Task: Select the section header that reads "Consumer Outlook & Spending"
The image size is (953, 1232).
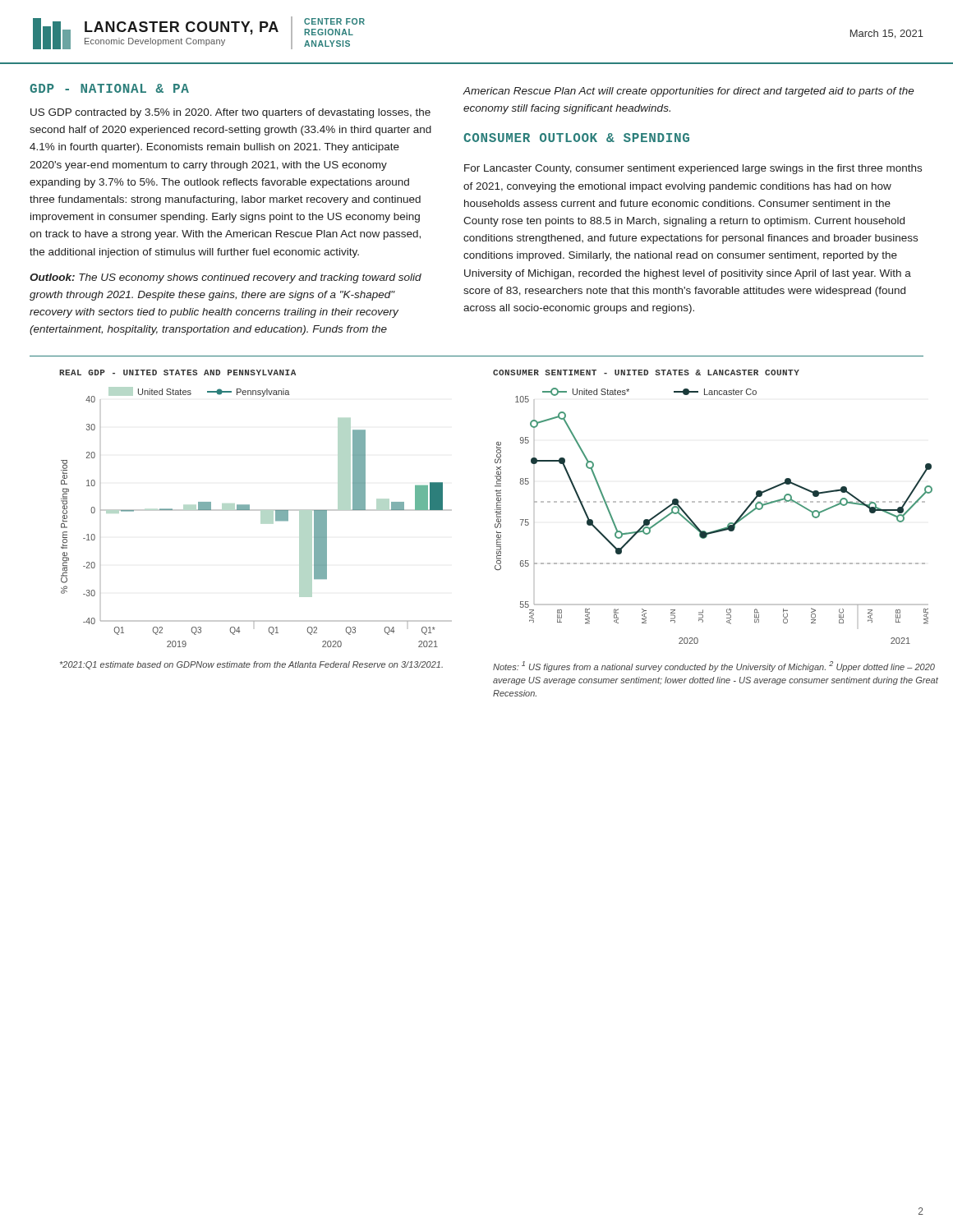Action: [577, 139]
